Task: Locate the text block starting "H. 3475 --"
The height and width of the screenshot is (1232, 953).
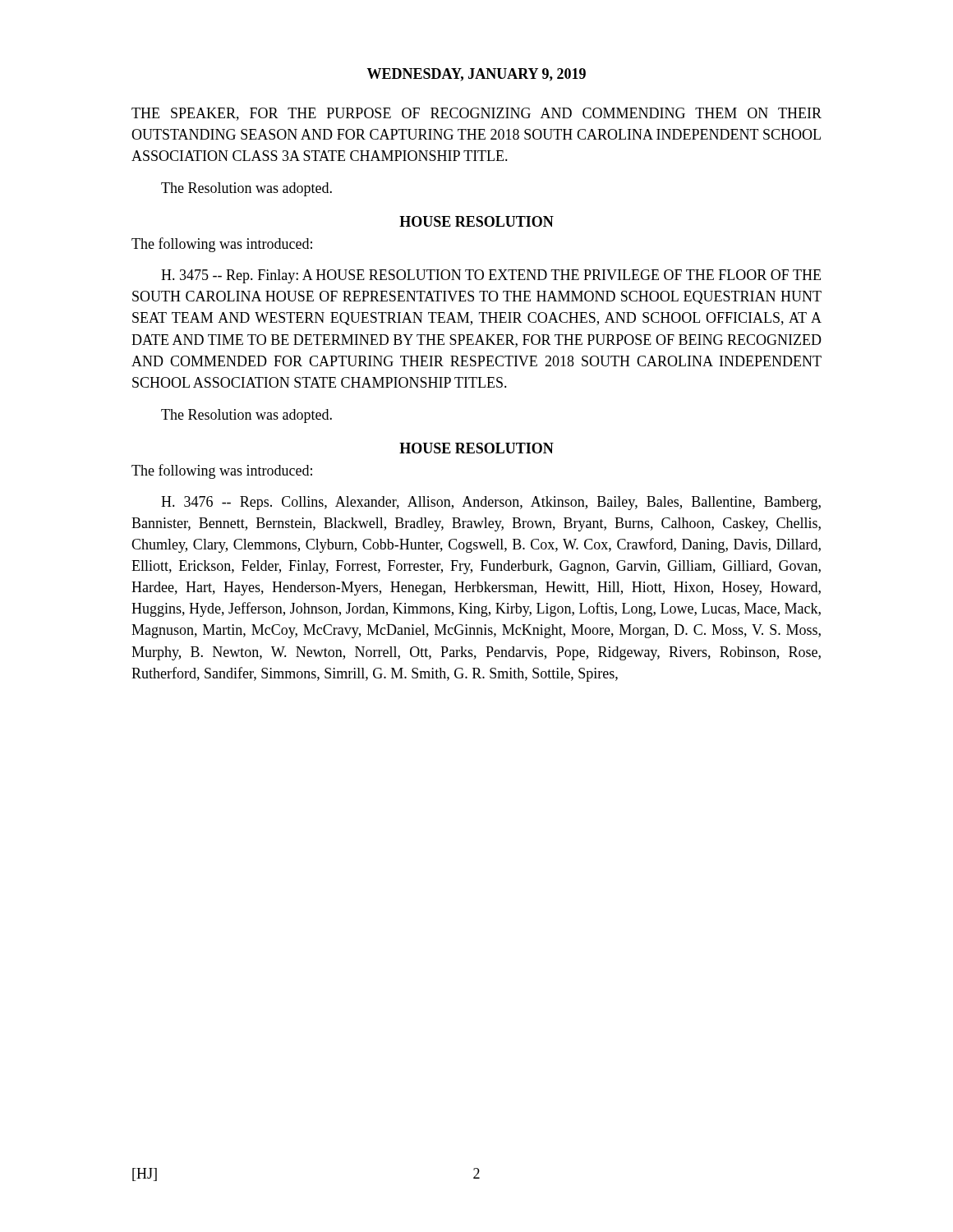Action: point(476,329)
